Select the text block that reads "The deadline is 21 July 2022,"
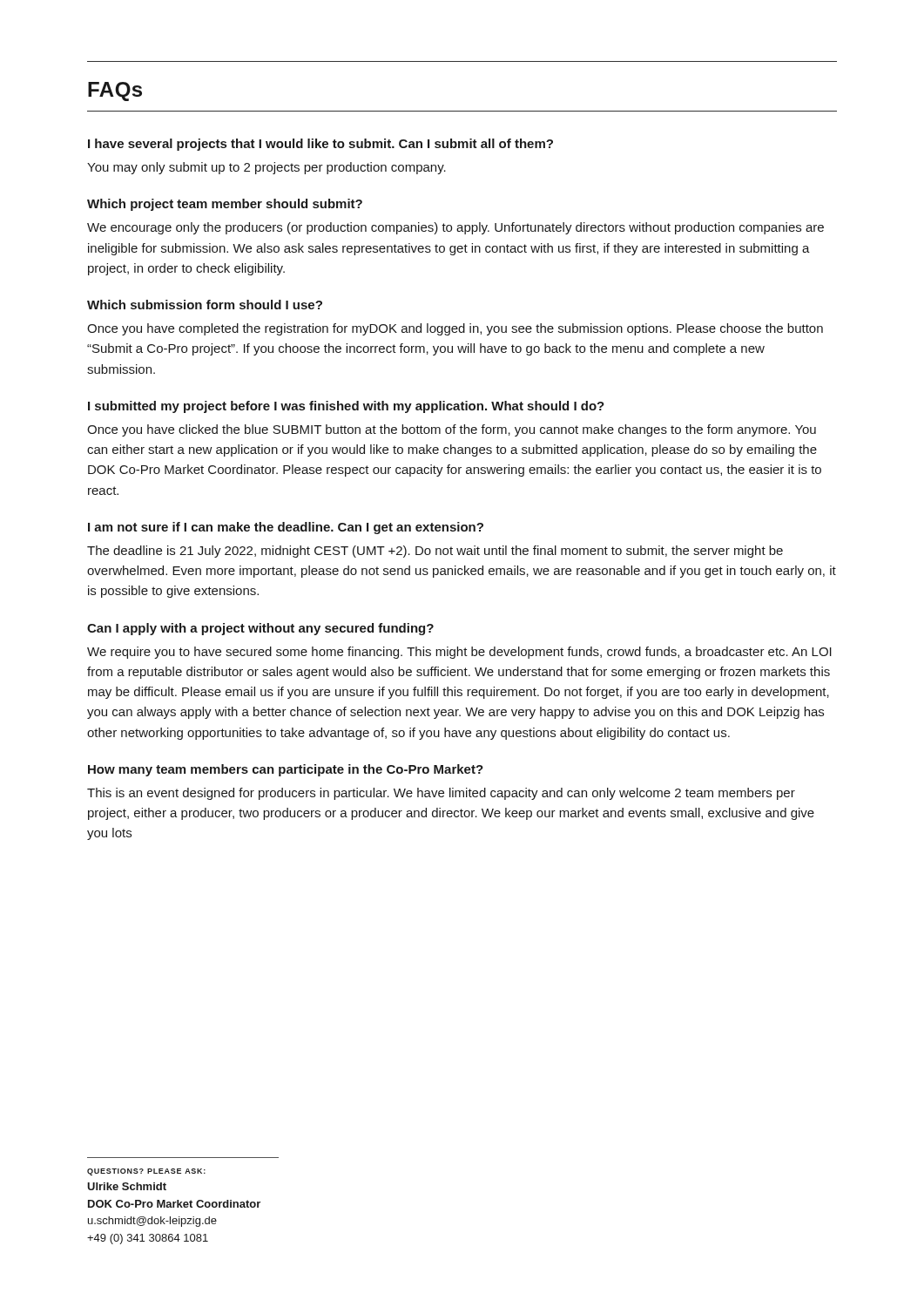Image resolution: width=924 pixels, height=1307 pixels. [x=461, y=570]
